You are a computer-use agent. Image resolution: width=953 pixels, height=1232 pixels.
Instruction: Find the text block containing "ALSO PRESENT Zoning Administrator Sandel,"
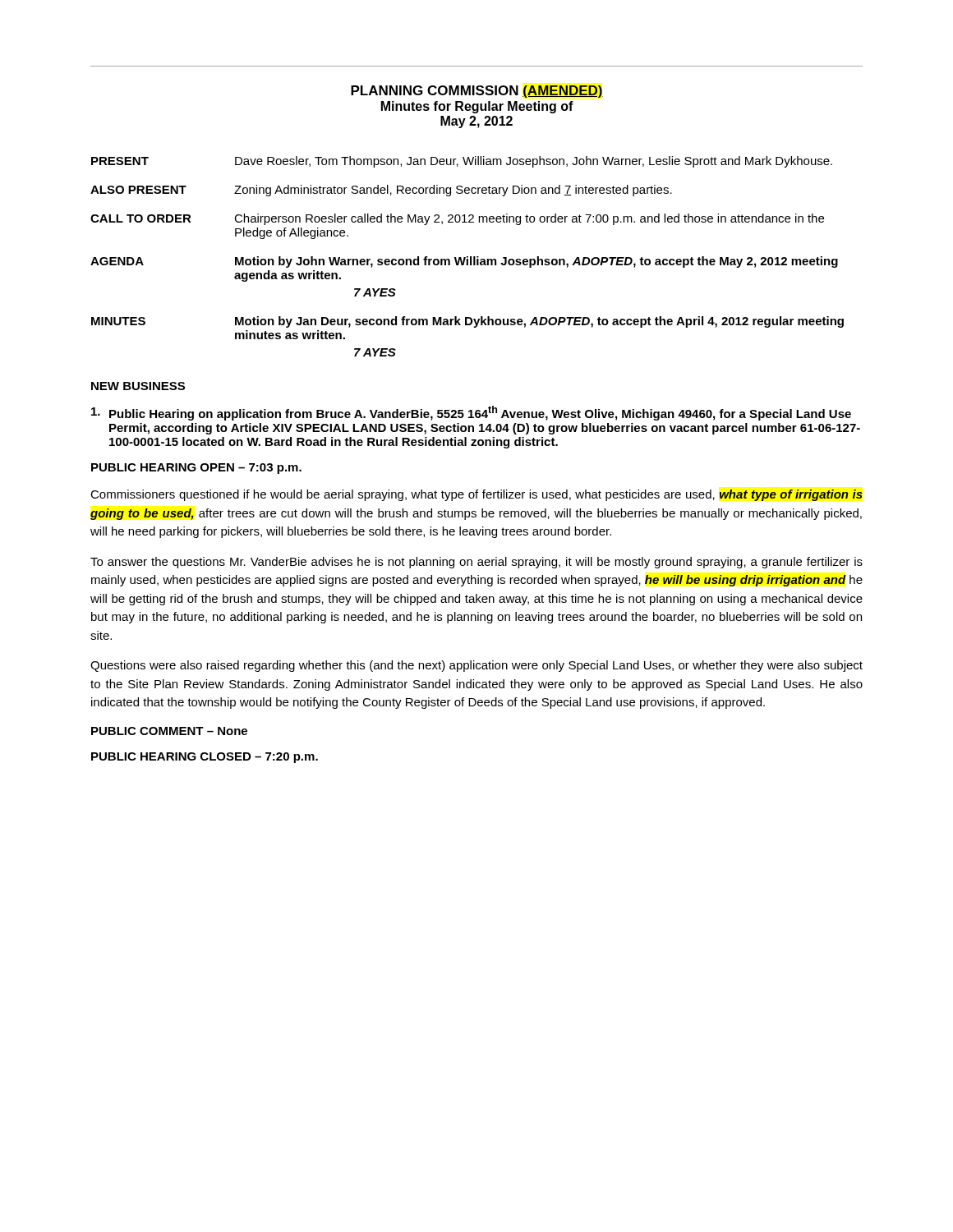click(476, 189)
